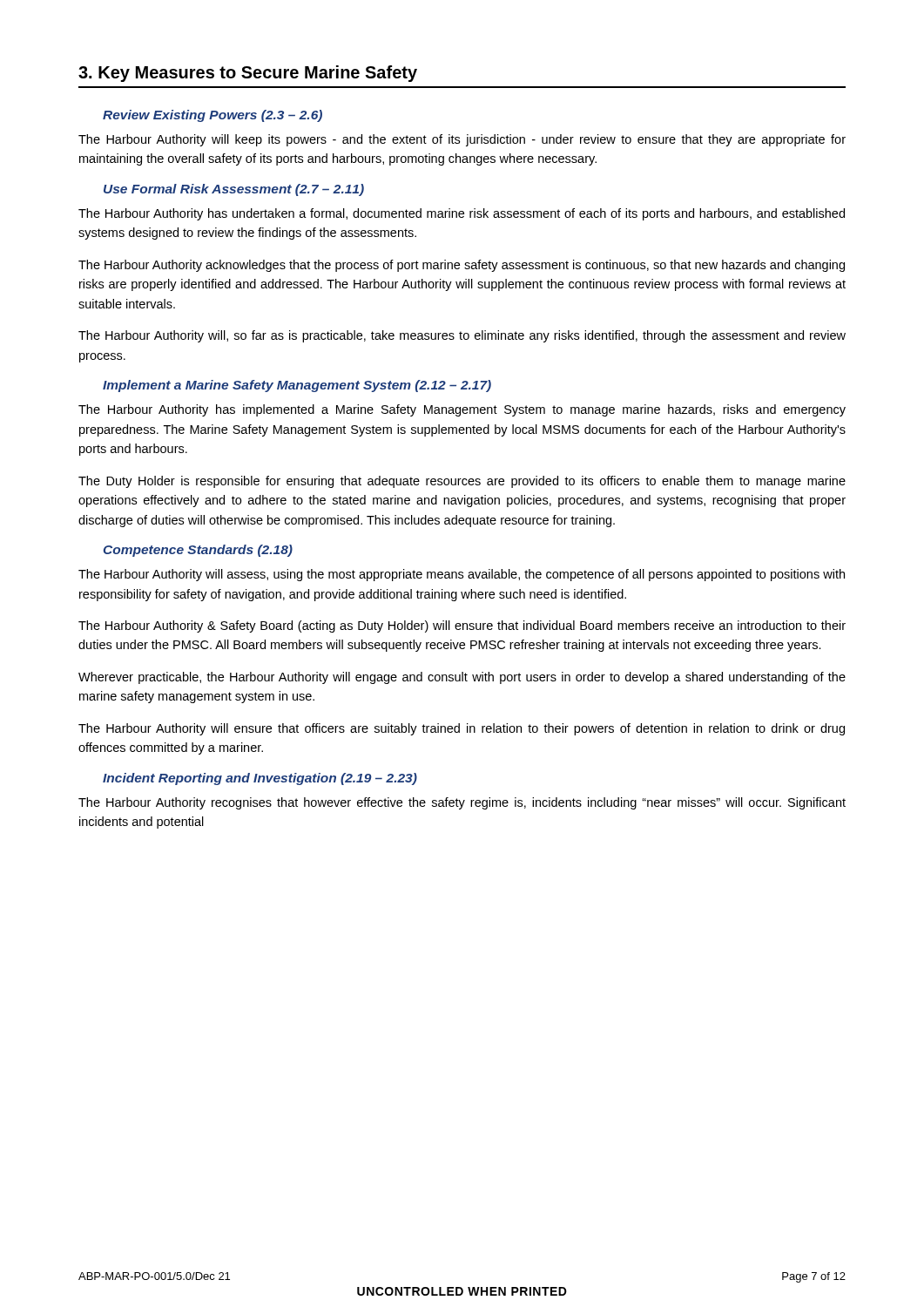Image resolution: width=924 pixels, height=1307 pixels.
Task: Locate the text starting "3. Key Measures to Secure"
Action: 462,75
